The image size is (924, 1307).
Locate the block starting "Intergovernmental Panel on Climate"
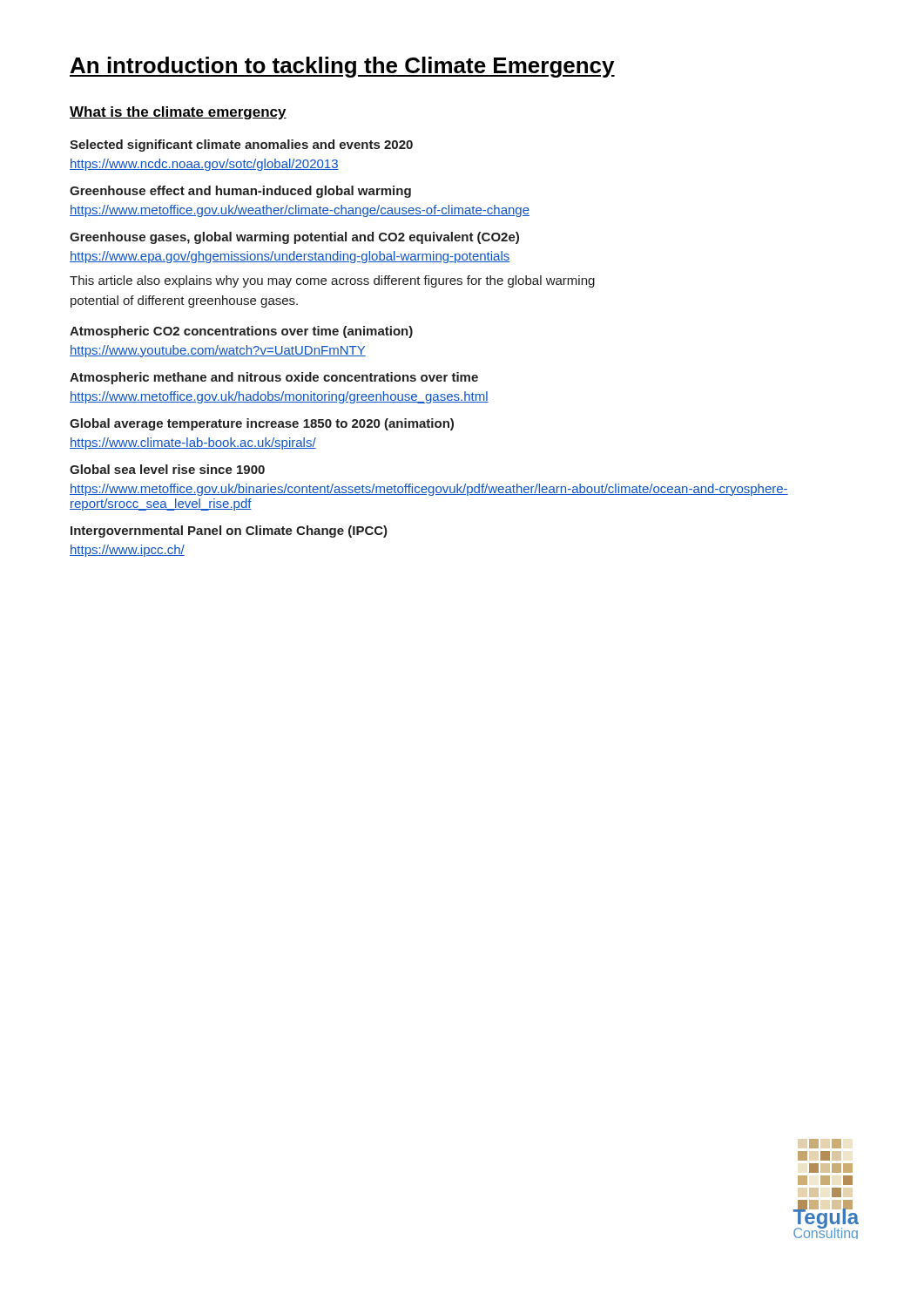(x=229, y=530)
